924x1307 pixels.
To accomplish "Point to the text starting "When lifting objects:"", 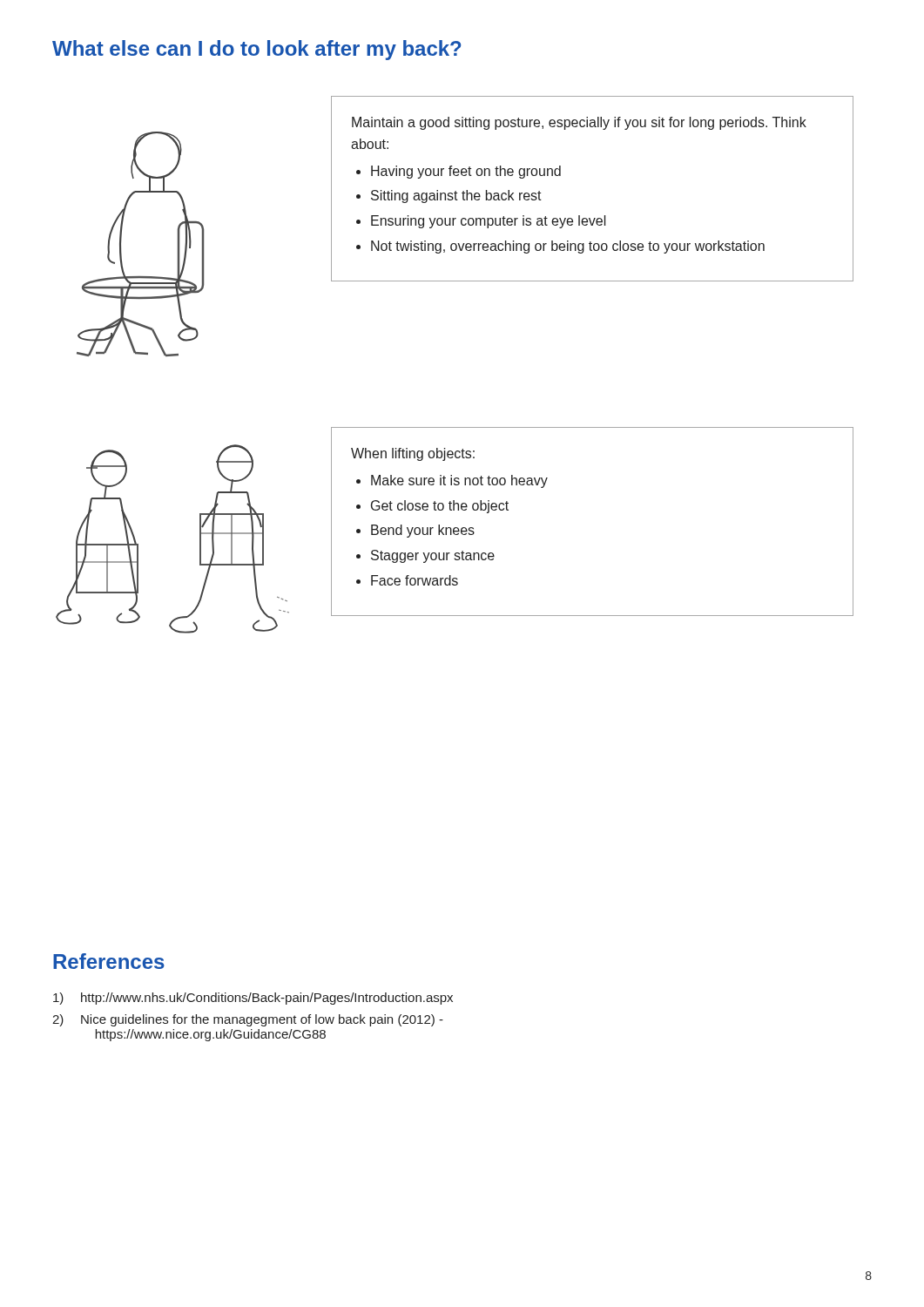I will 413,454.
